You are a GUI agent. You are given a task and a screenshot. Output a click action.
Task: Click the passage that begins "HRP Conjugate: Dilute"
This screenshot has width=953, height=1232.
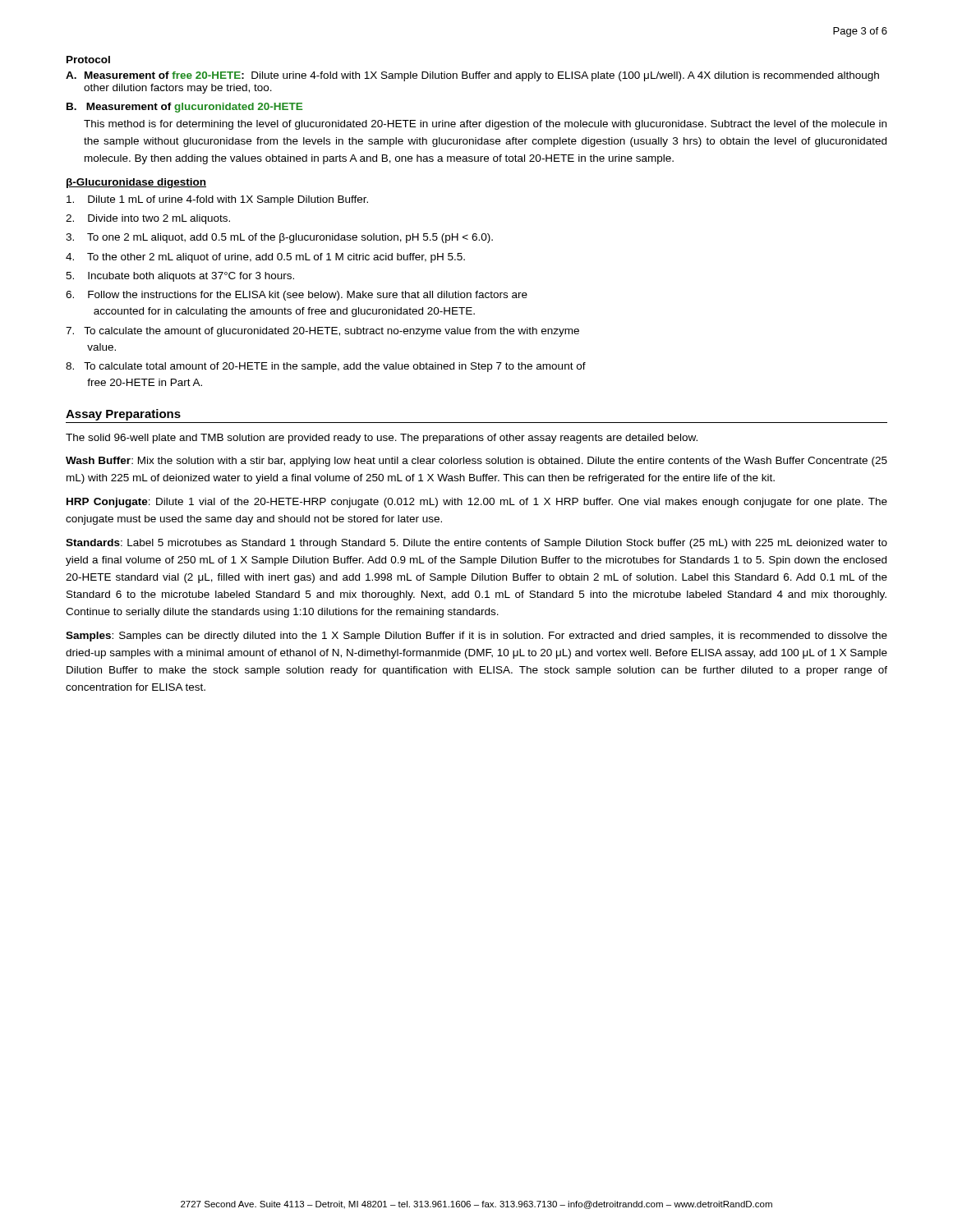(476, 511)
